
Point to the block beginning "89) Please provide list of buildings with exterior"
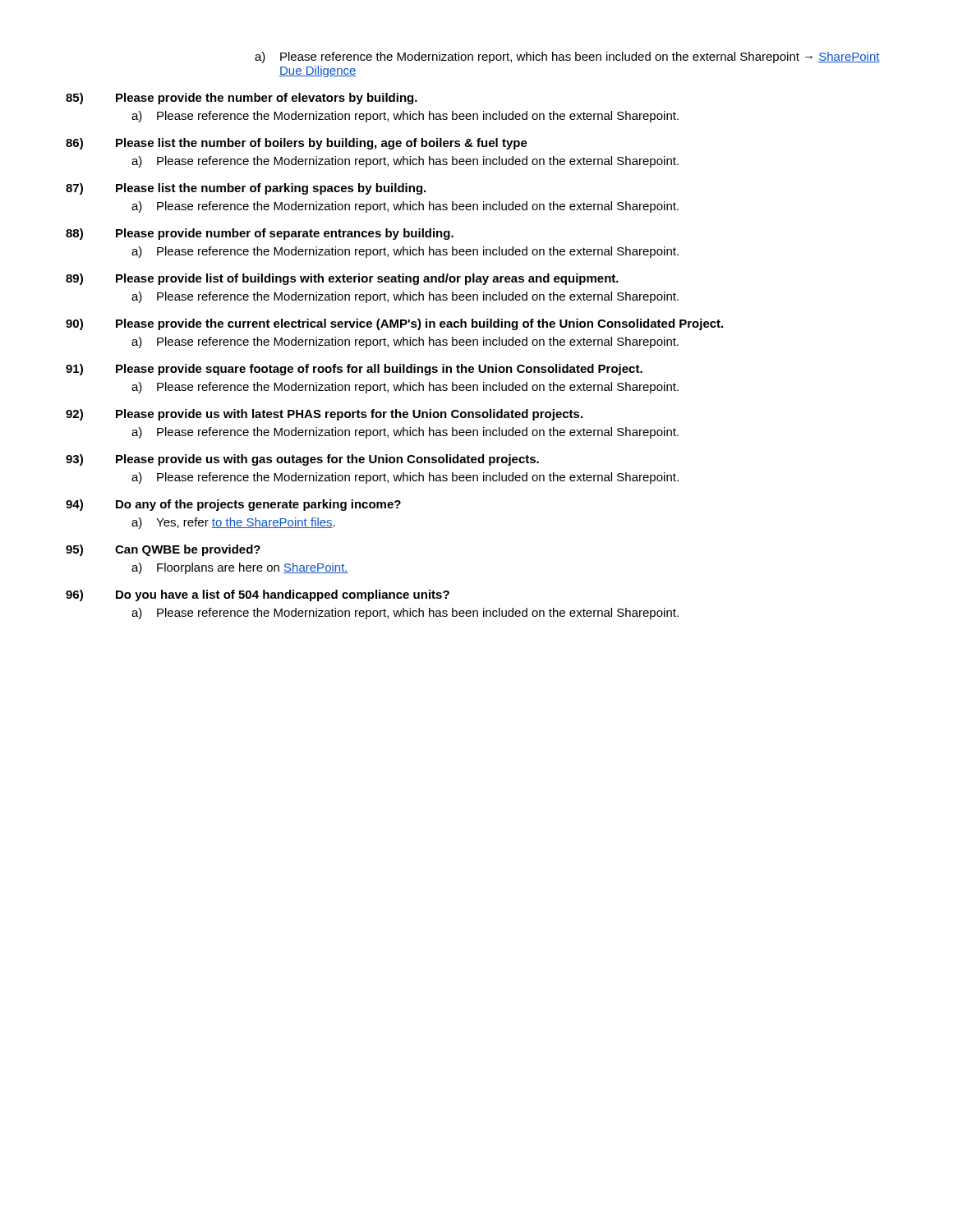point(476,287)
